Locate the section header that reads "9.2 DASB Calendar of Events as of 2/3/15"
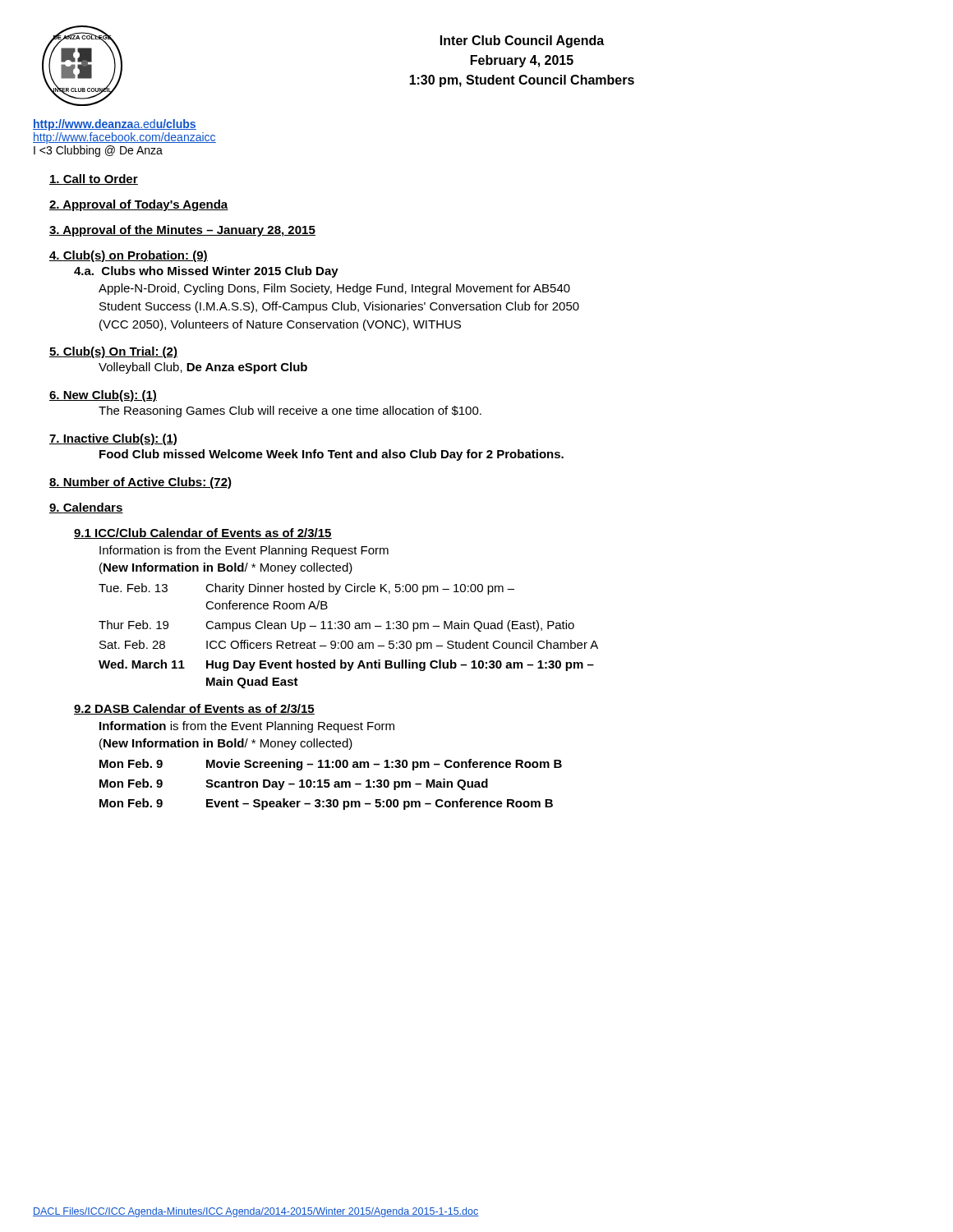This screenshot has width=953, height=1232. [194, 708]
